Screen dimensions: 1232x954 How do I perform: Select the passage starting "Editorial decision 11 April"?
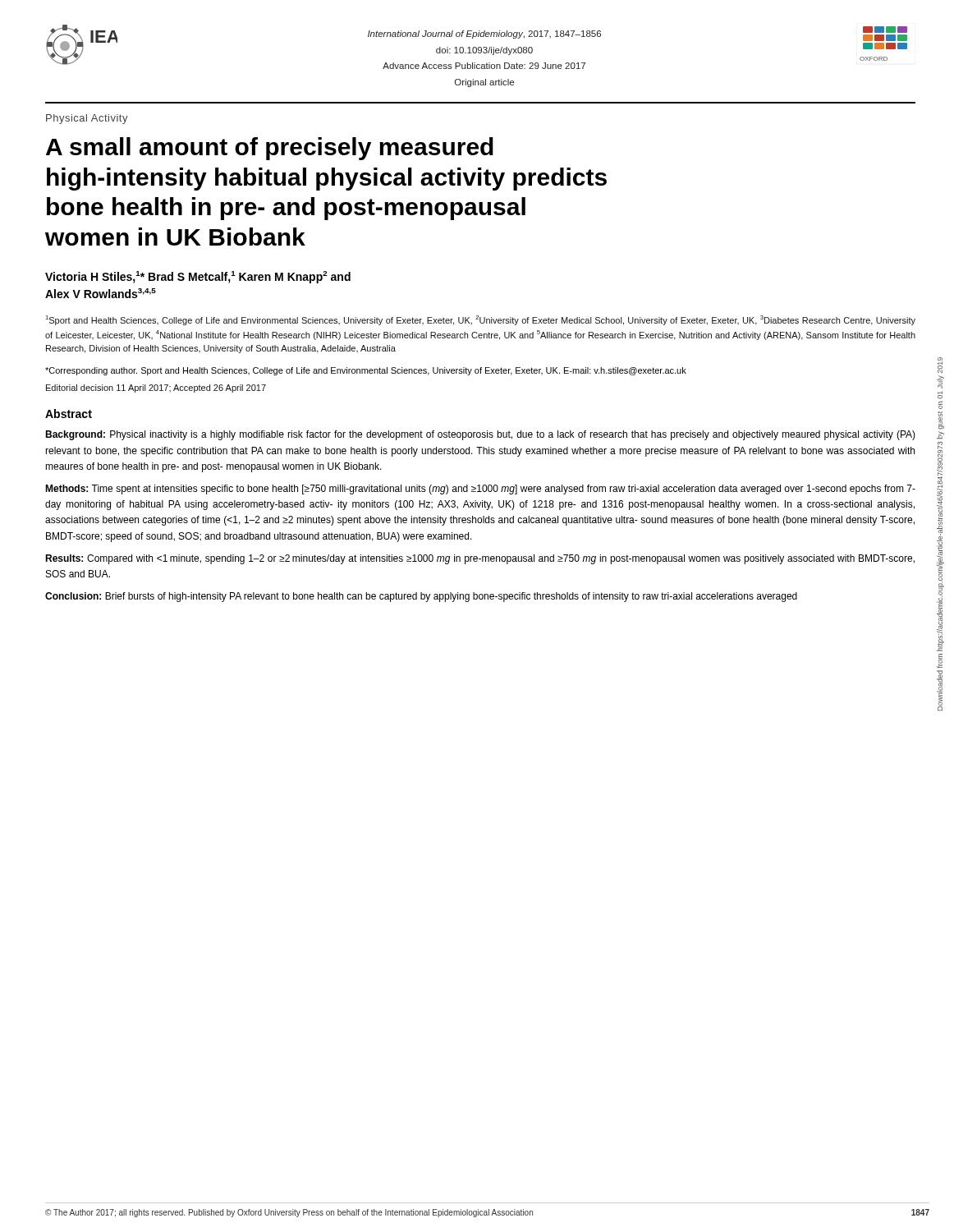coord(156,388)
